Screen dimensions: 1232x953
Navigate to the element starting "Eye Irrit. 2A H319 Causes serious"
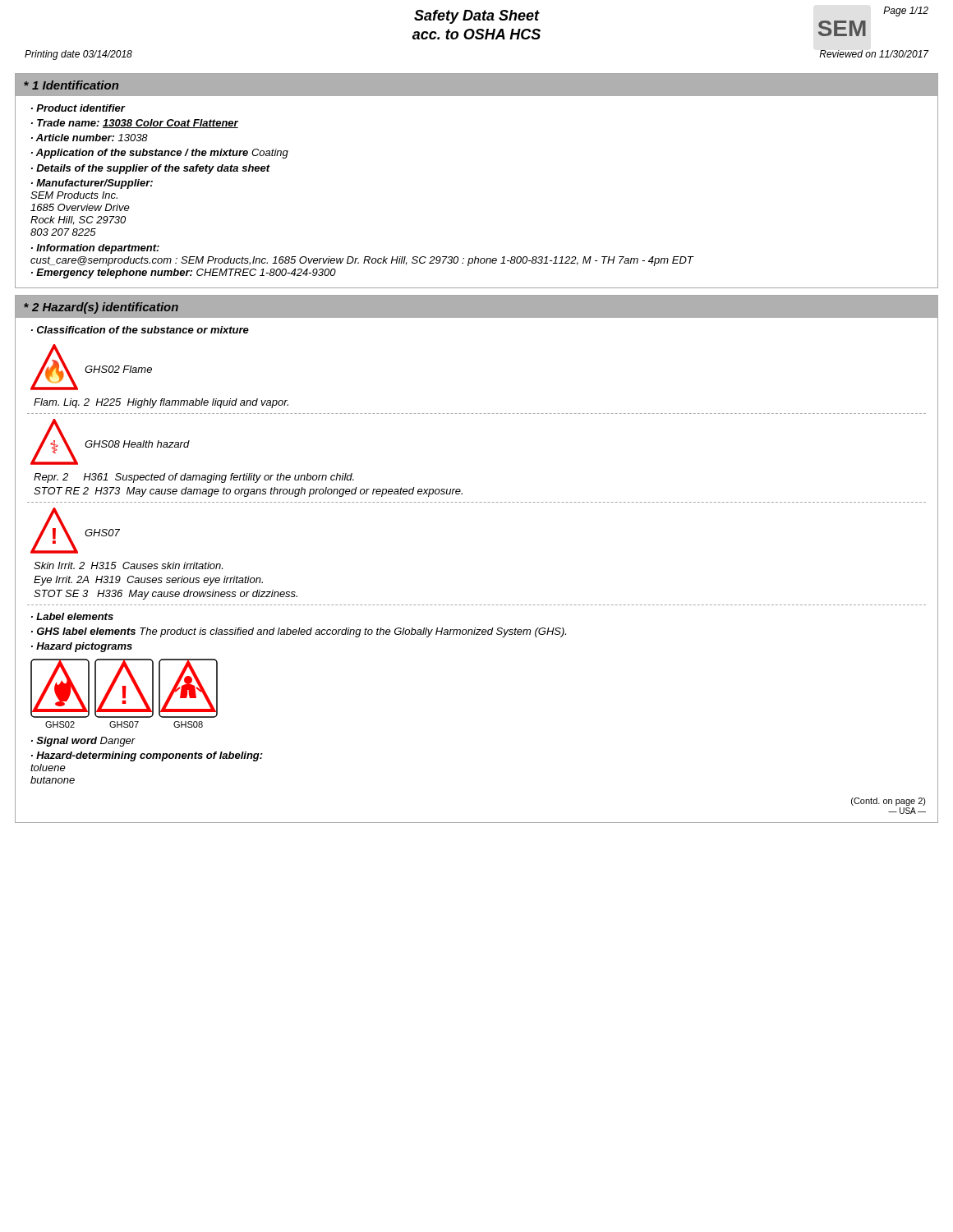(x=149, y=579)
